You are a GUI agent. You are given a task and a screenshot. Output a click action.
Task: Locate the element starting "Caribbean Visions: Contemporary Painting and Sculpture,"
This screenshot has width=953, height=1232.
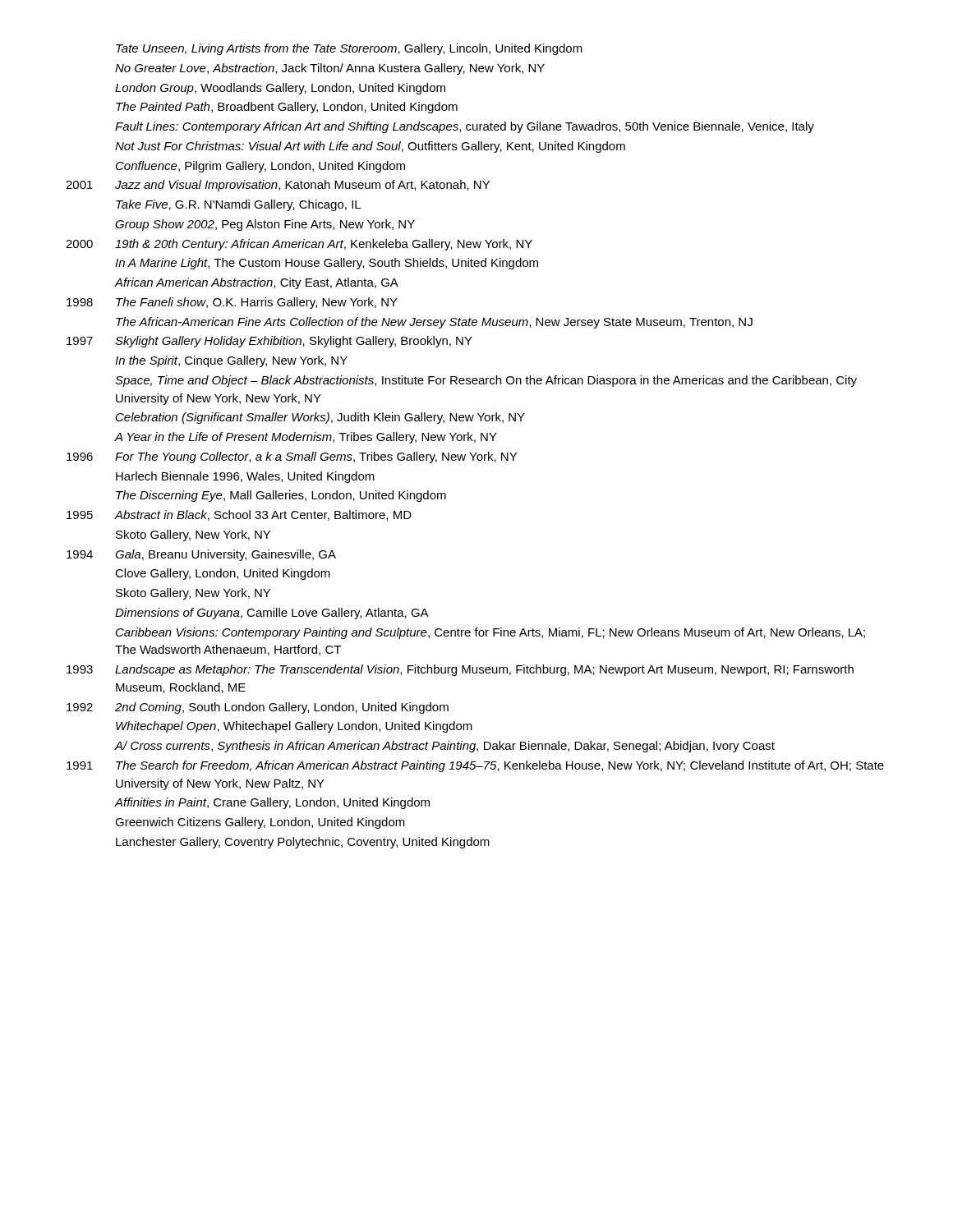[491, 641]
